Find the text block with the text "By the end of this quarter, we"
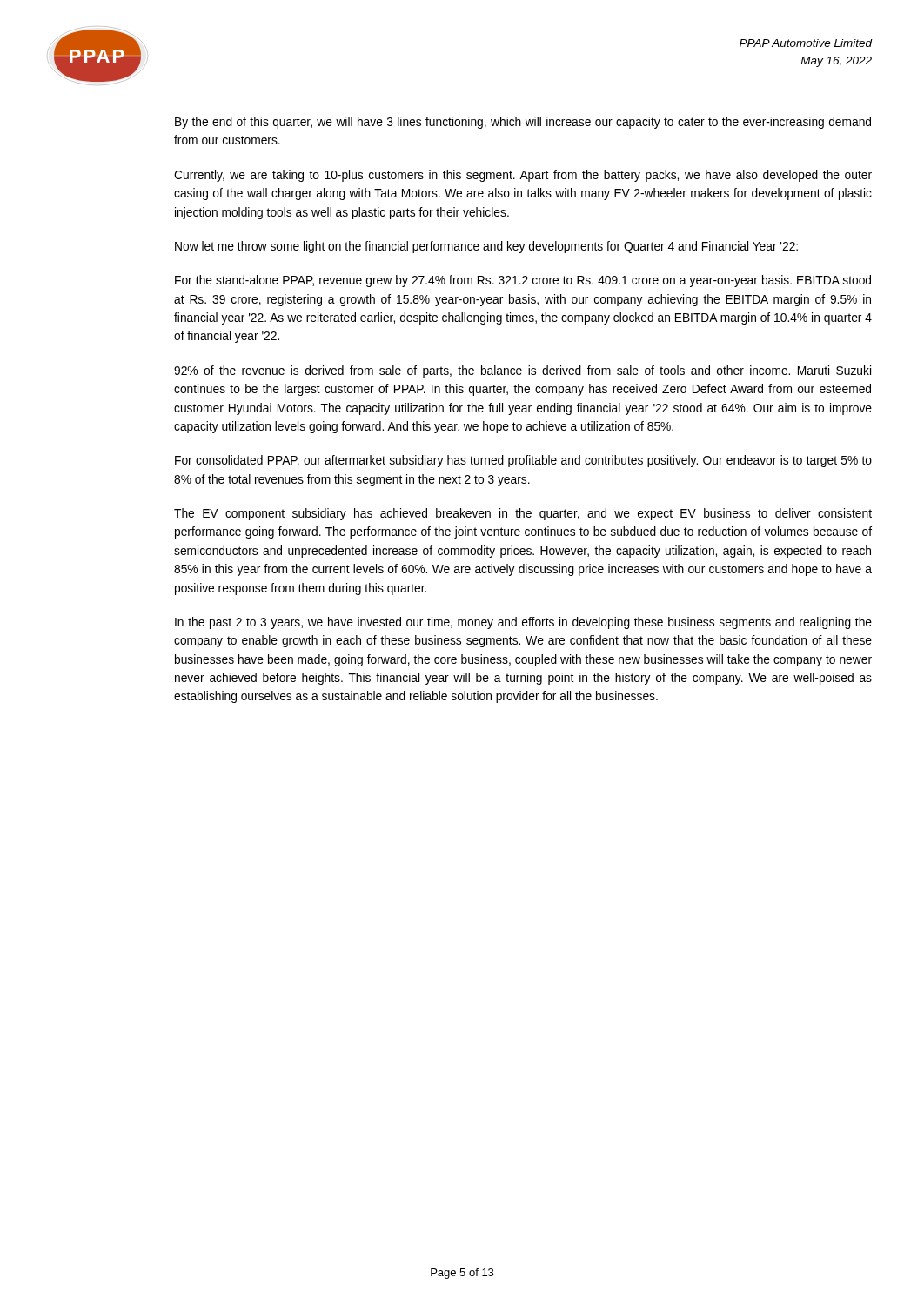The width and height of the screenshot is (924, 1305). coord(523,132)
